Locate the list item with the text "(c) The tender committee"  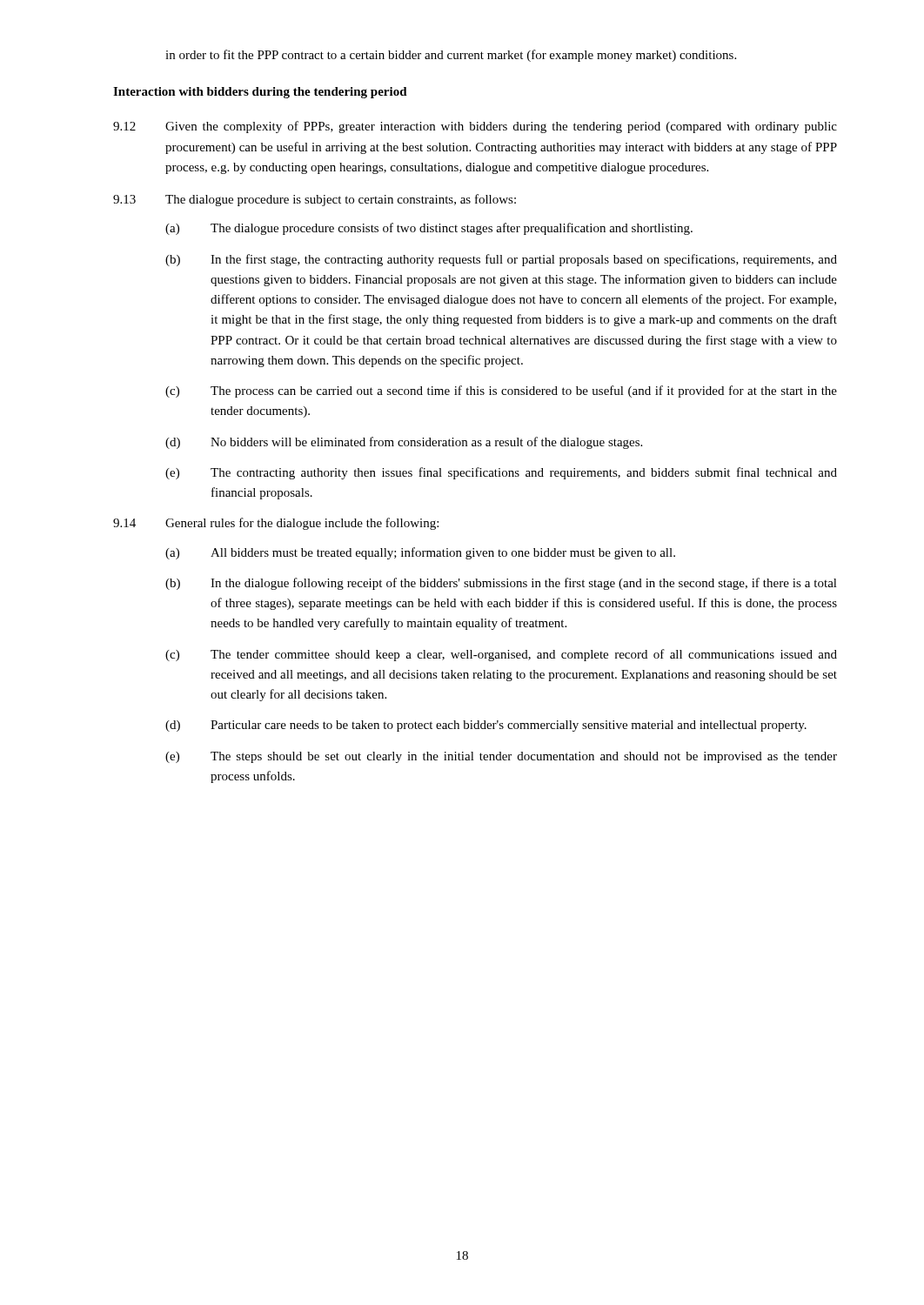[x=501, y=675]
